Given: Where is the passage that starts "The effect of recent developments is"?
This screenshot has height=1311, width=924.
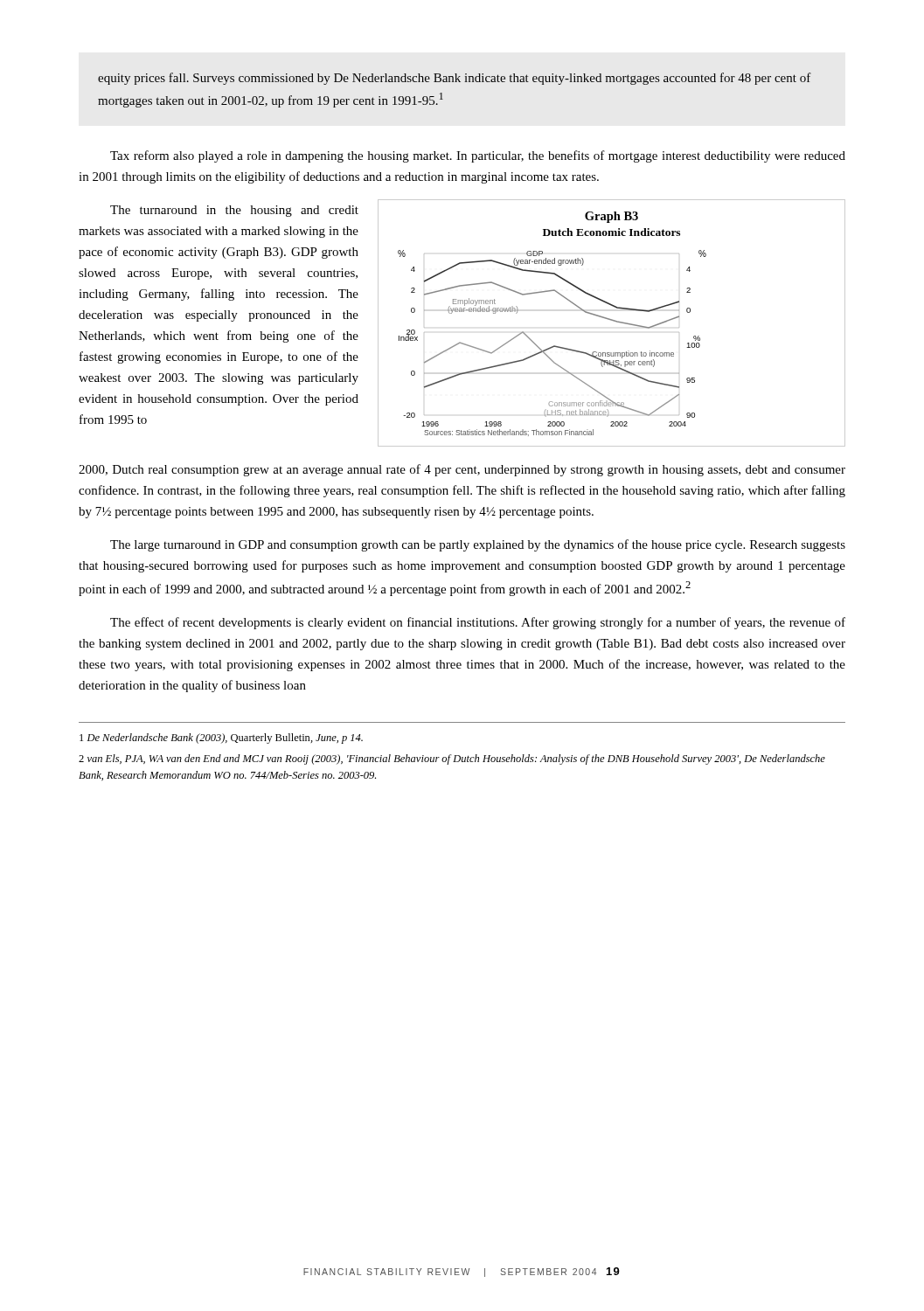Looking at the screenshot, I should pyautogui.click(x=462, y=653).
